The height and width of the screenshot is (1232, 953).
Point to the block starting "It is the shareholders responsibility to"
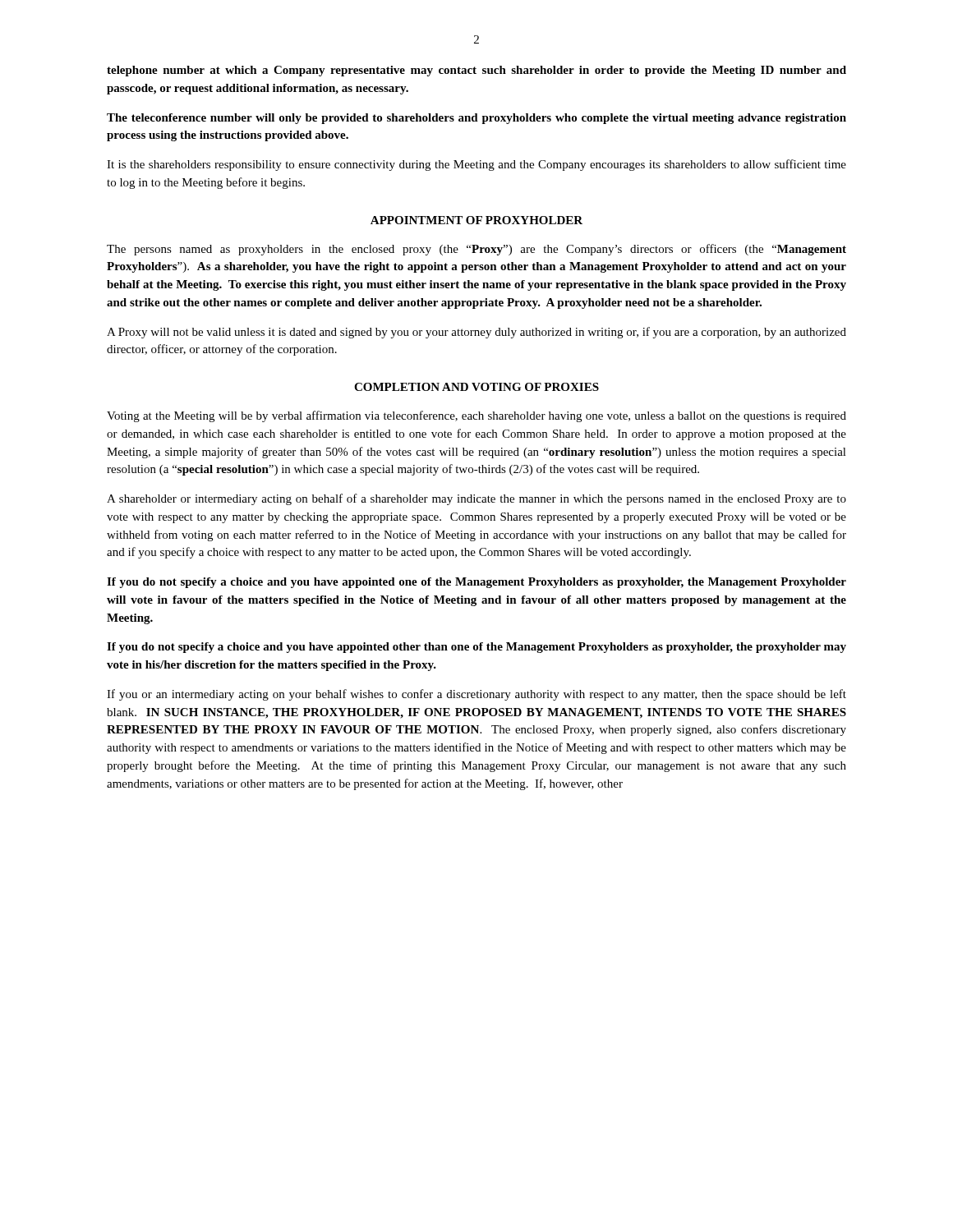click(476, 173)
